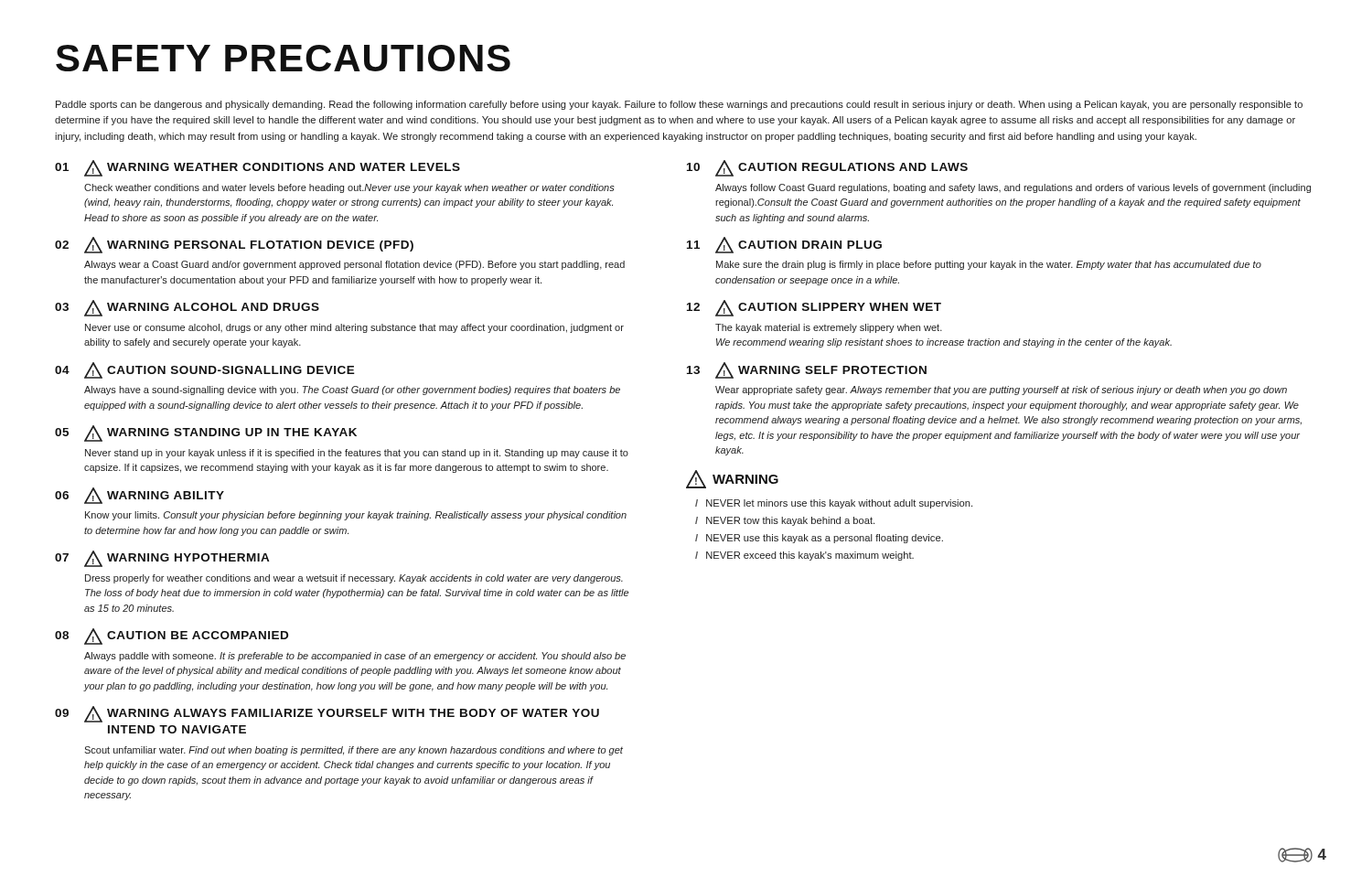This screenshot has width=1372, height=888.
Task: Find the text block that says "Paddle sports can be dangerous and physically"
Action: 679,120
